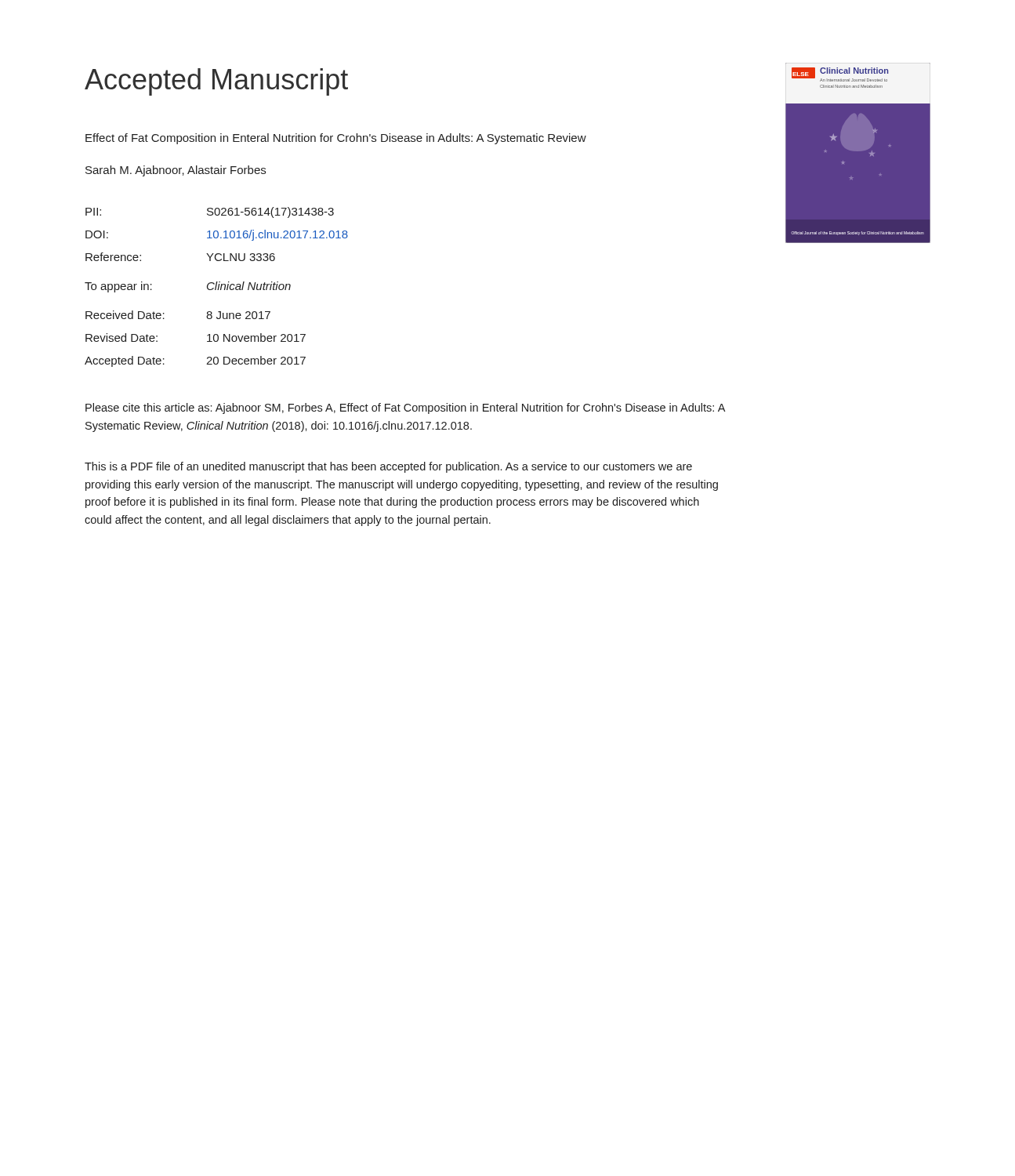
Task: Click the passage that begins "Received Date: 8"
Action: pos(120,315)
